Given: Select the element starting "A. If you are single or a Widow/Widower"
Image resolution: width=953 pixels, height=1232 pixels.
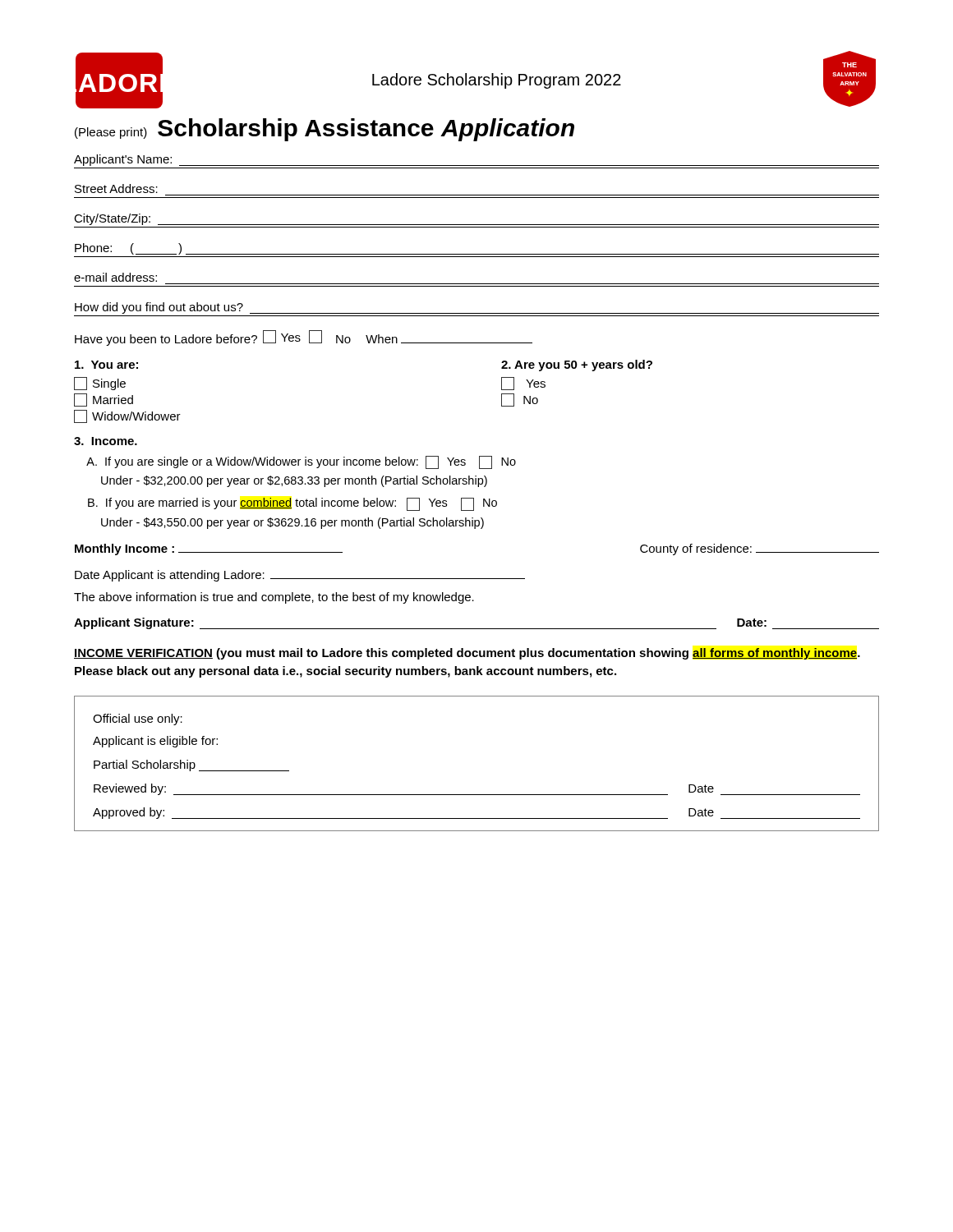Looking at the screenshot, I should click(295, 462).
